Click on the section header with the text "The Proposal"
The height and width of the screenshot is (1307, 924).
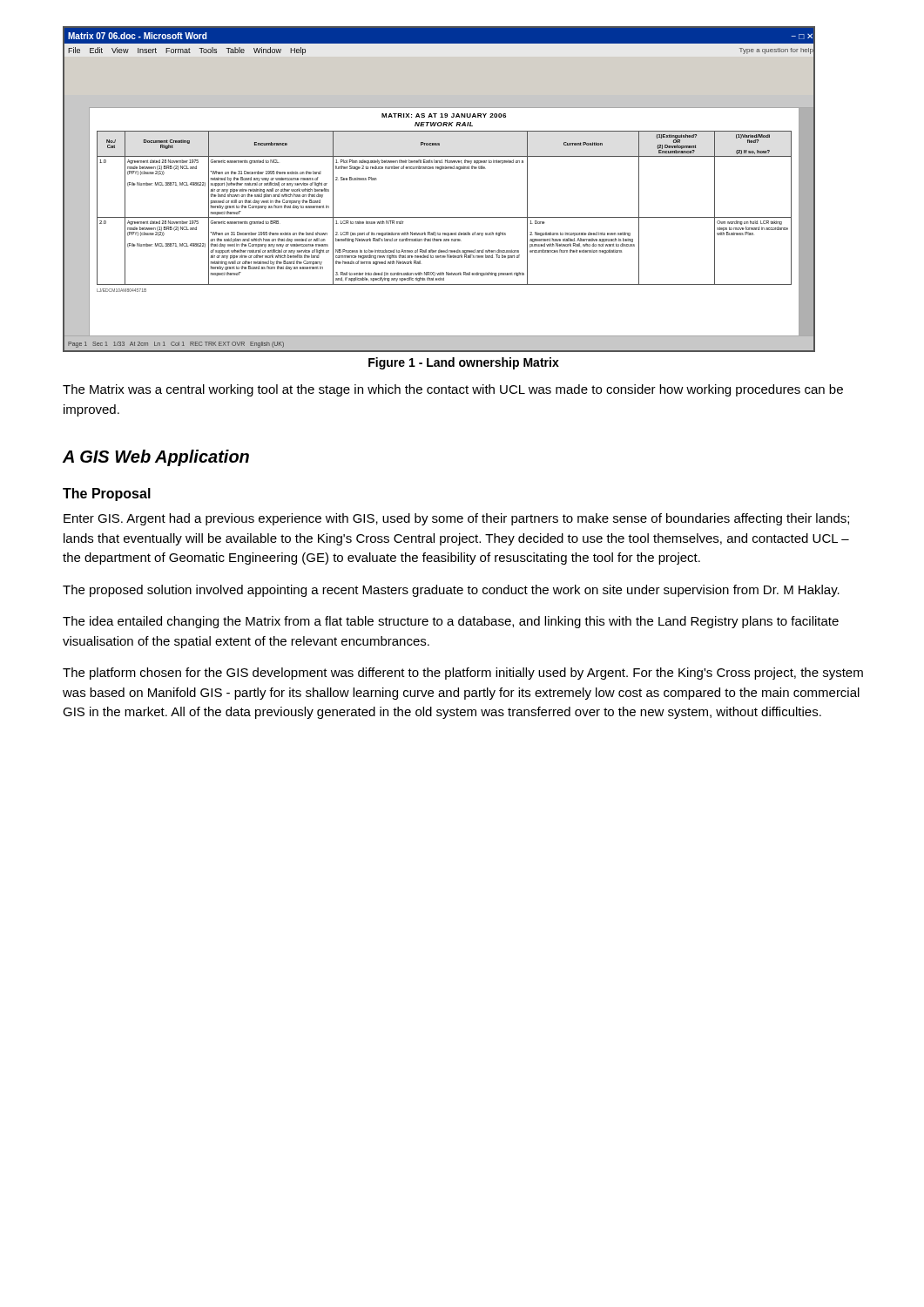(x=107, y=494)
